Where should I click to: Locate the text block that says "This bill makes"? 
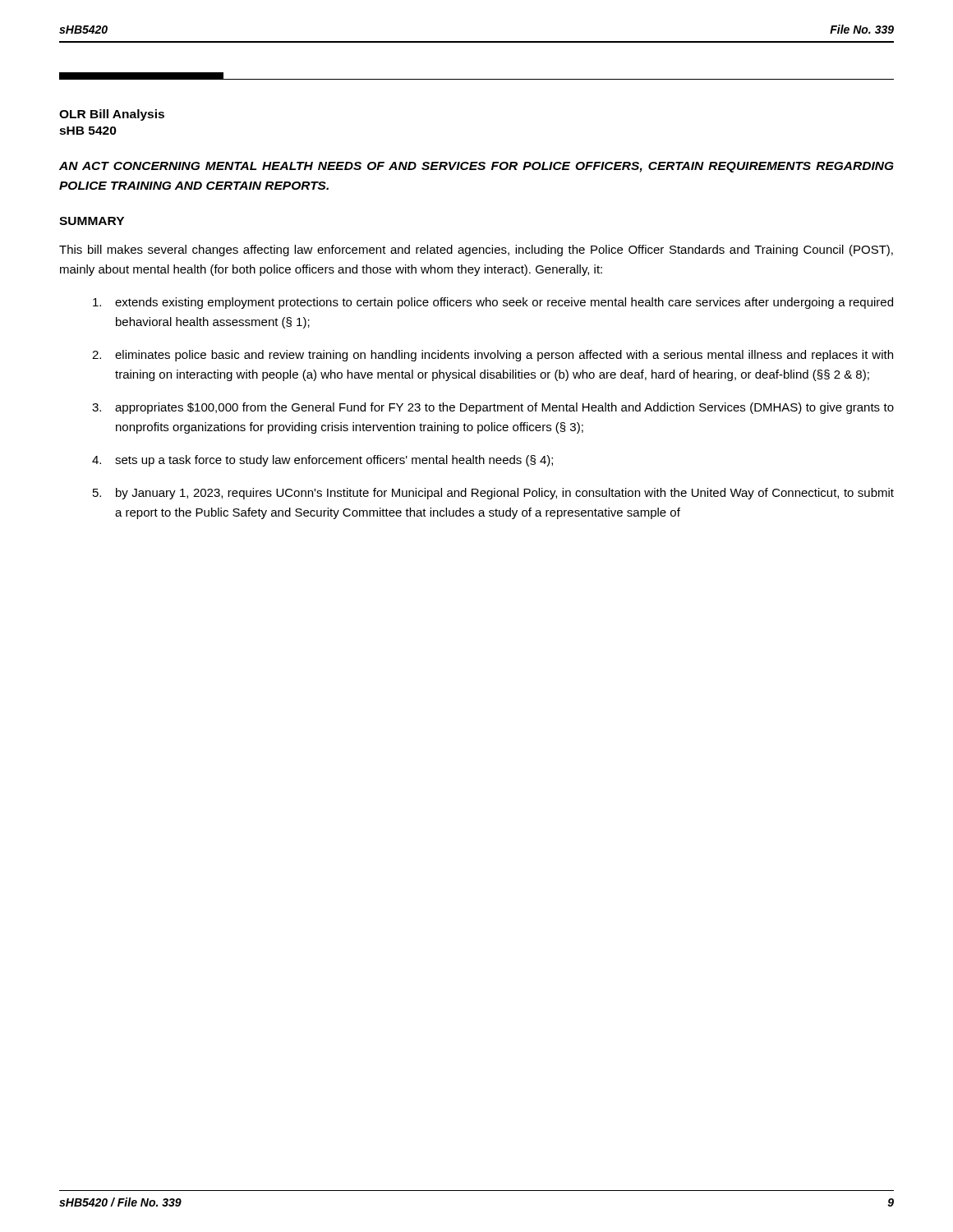pos(476,259)
